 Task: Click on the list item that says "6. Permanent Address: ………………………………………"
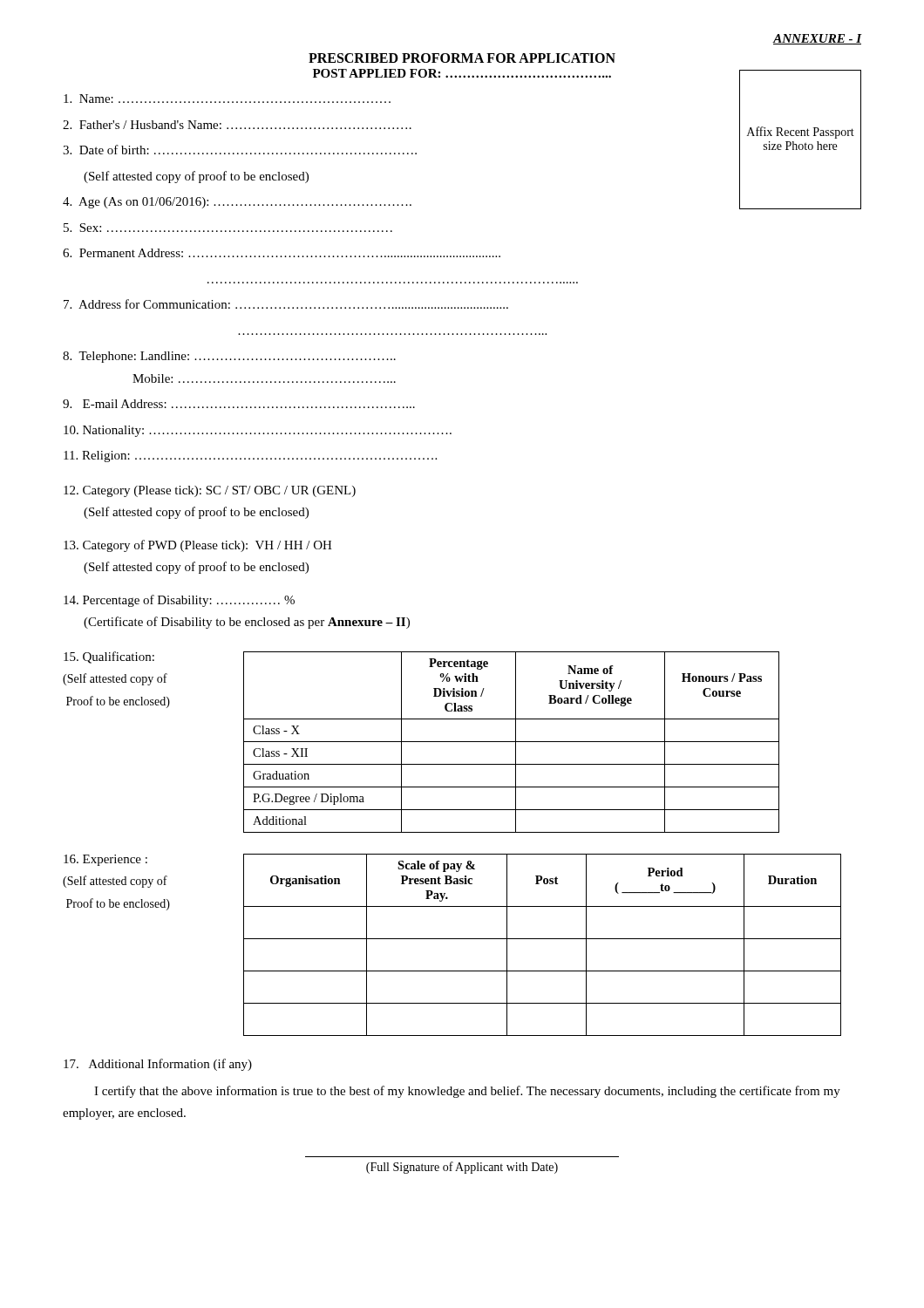(x=282, y=253)
